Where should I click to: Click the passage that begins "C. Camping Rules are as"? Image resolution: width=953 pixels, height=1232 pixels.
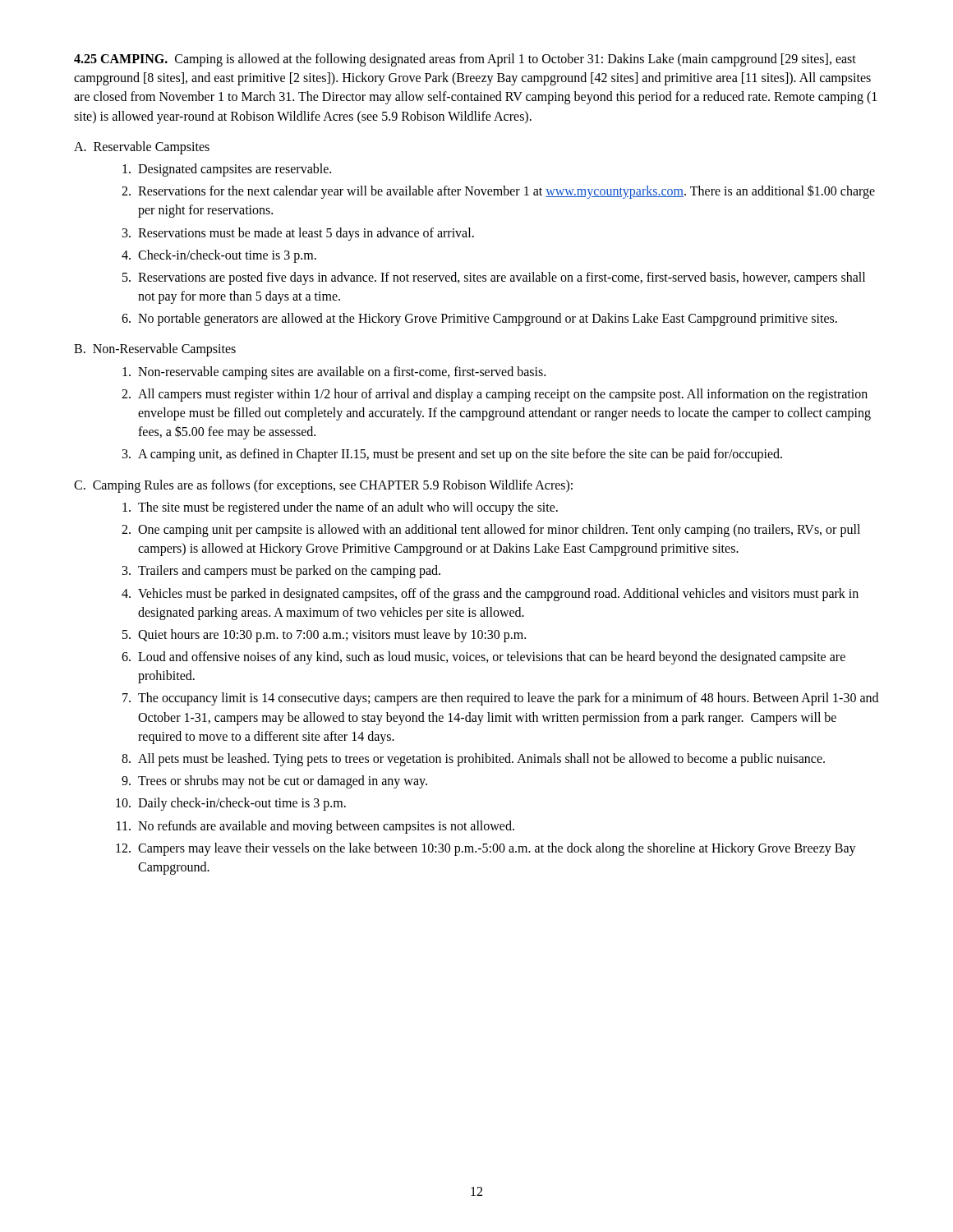(x=324, y=485)
